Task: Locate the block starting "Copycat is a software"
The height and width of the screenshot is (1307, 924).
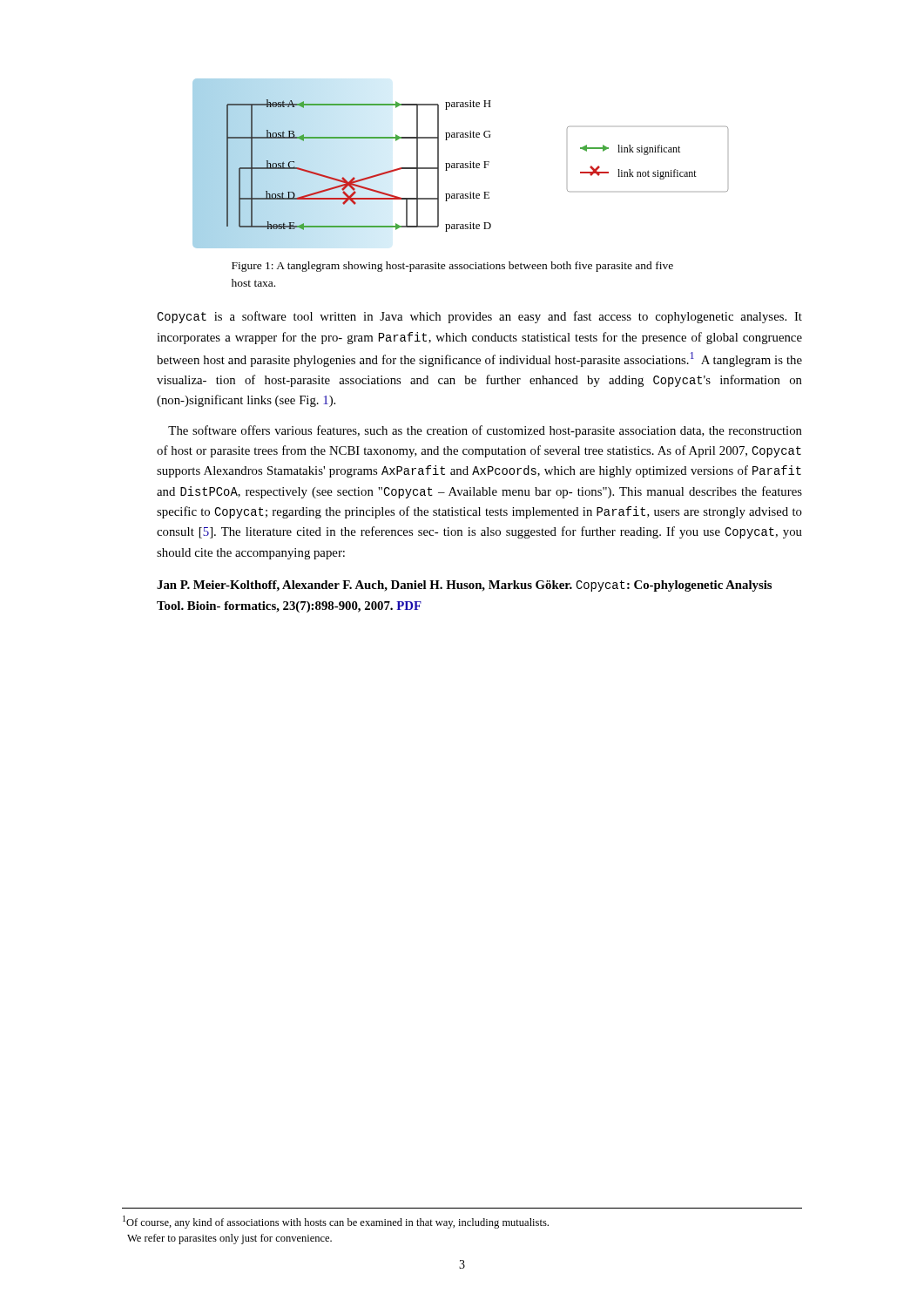Action: [x=479, y=358]
